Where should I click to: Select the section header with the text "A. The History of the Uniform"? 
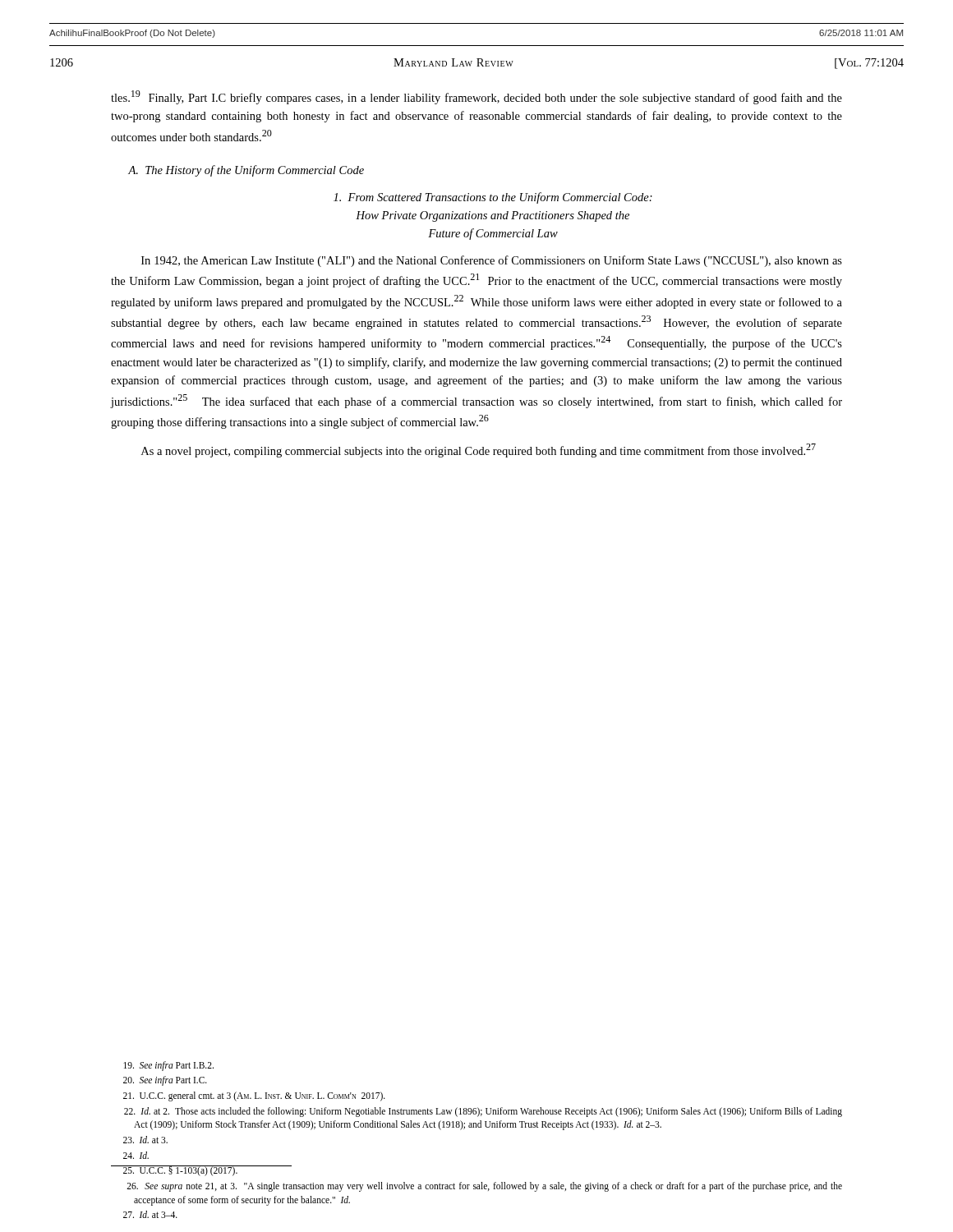click(x=237, y=170)
